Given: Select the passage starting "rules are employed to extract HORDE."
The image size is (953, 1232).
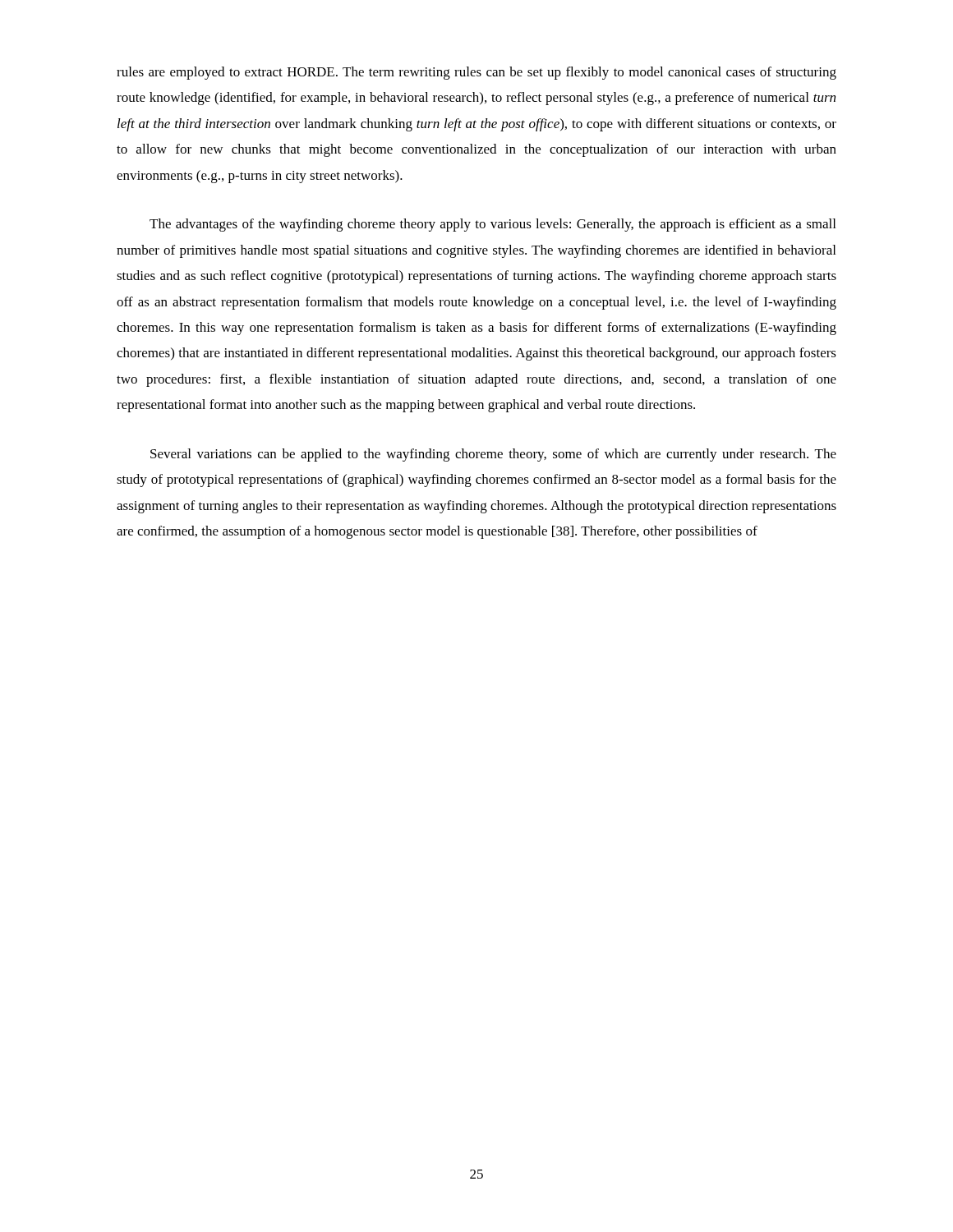Looking at the screenshot, I should click(476, 124).
